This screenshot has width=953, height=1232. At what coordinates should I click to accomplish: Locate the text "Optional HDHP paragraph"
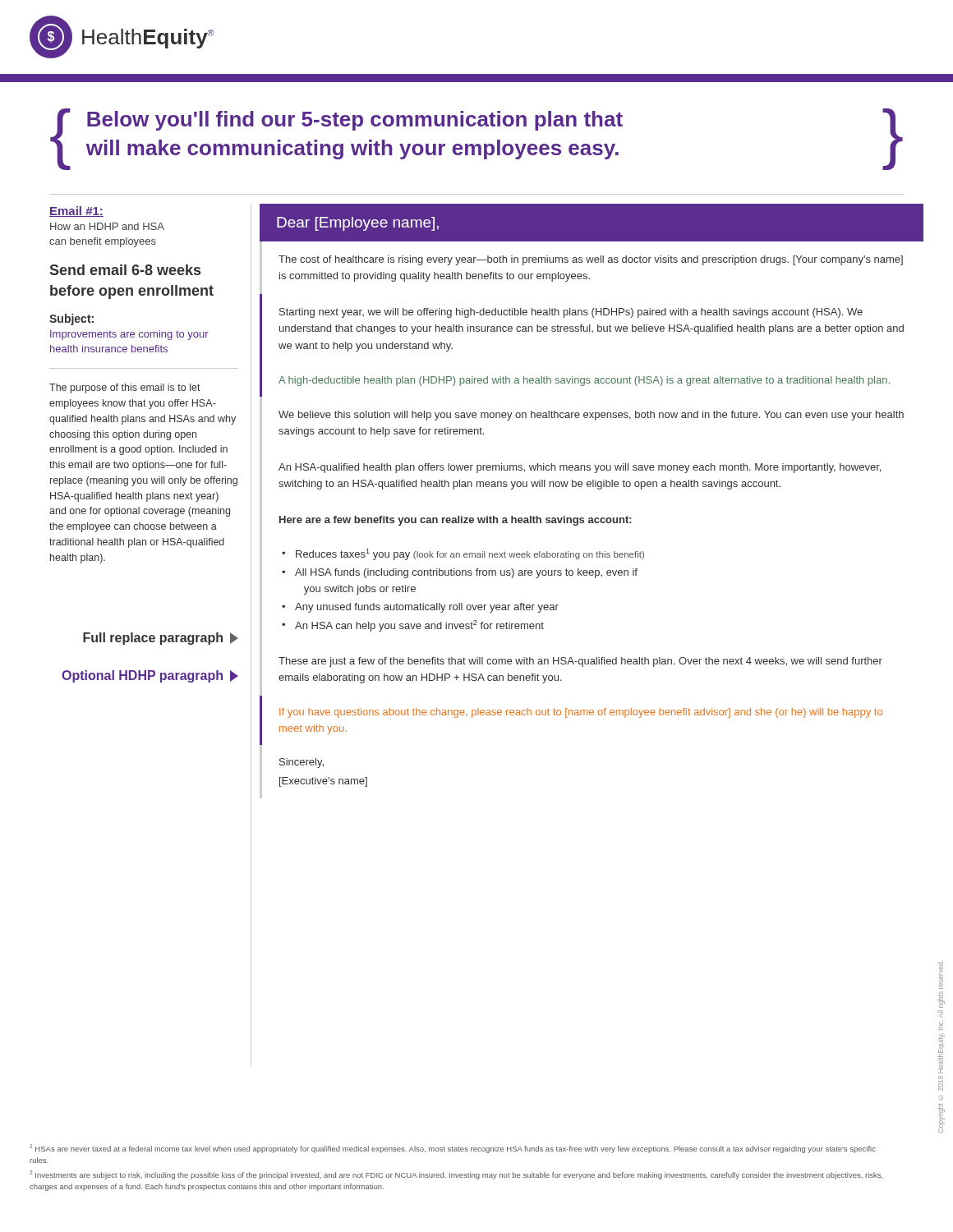pos(143,676)
